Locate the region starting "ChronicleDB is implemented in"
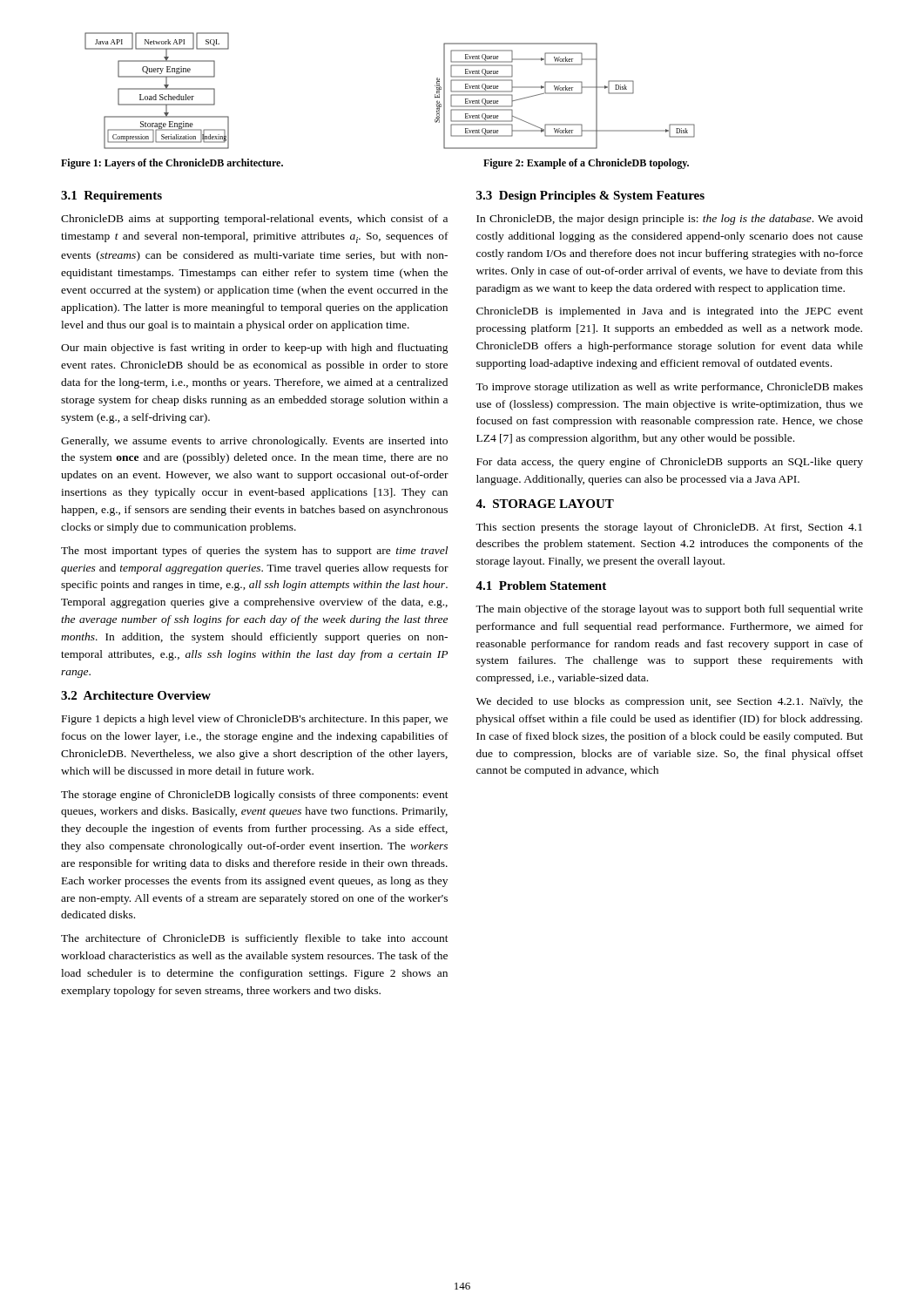Viewport: 924px width, 1307px height. click(669, 337)
